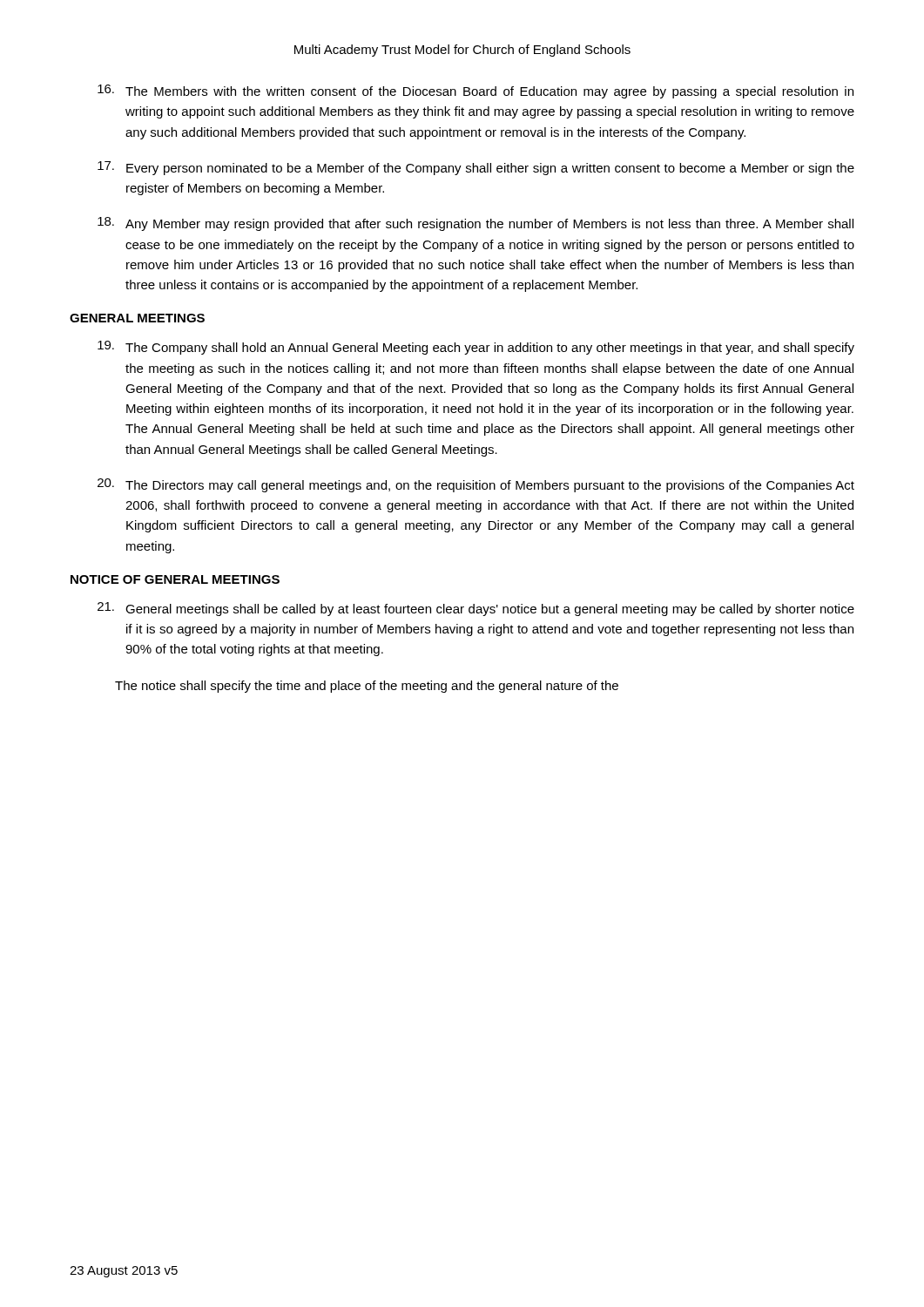Click the passage that begins "17. Every person"
This screenshot has height=1307, width=924.
click(x=462, y=178)
